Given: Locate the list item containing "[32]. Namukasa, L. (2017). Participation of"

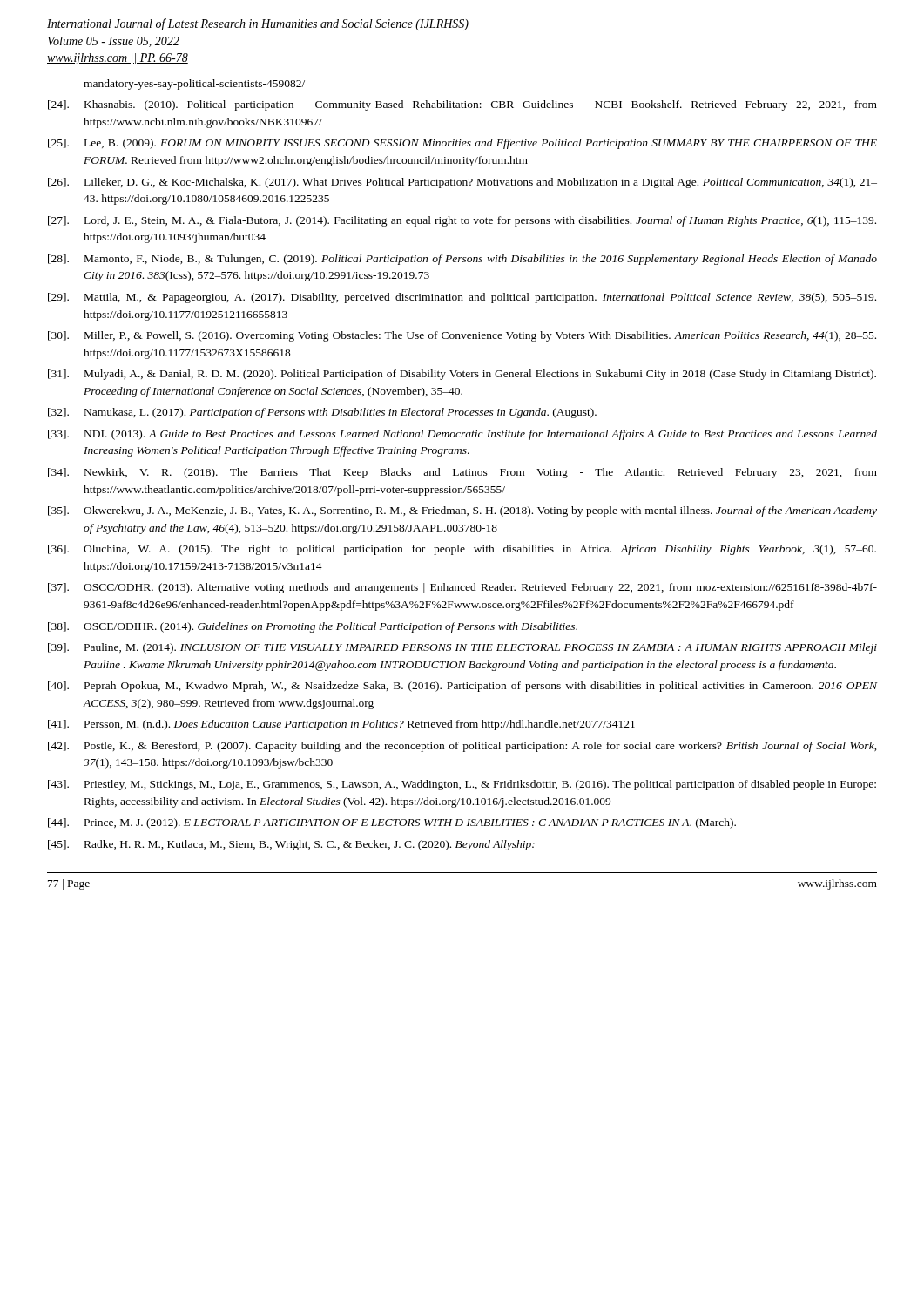Looking at the screenshot, I should (462, 412).
